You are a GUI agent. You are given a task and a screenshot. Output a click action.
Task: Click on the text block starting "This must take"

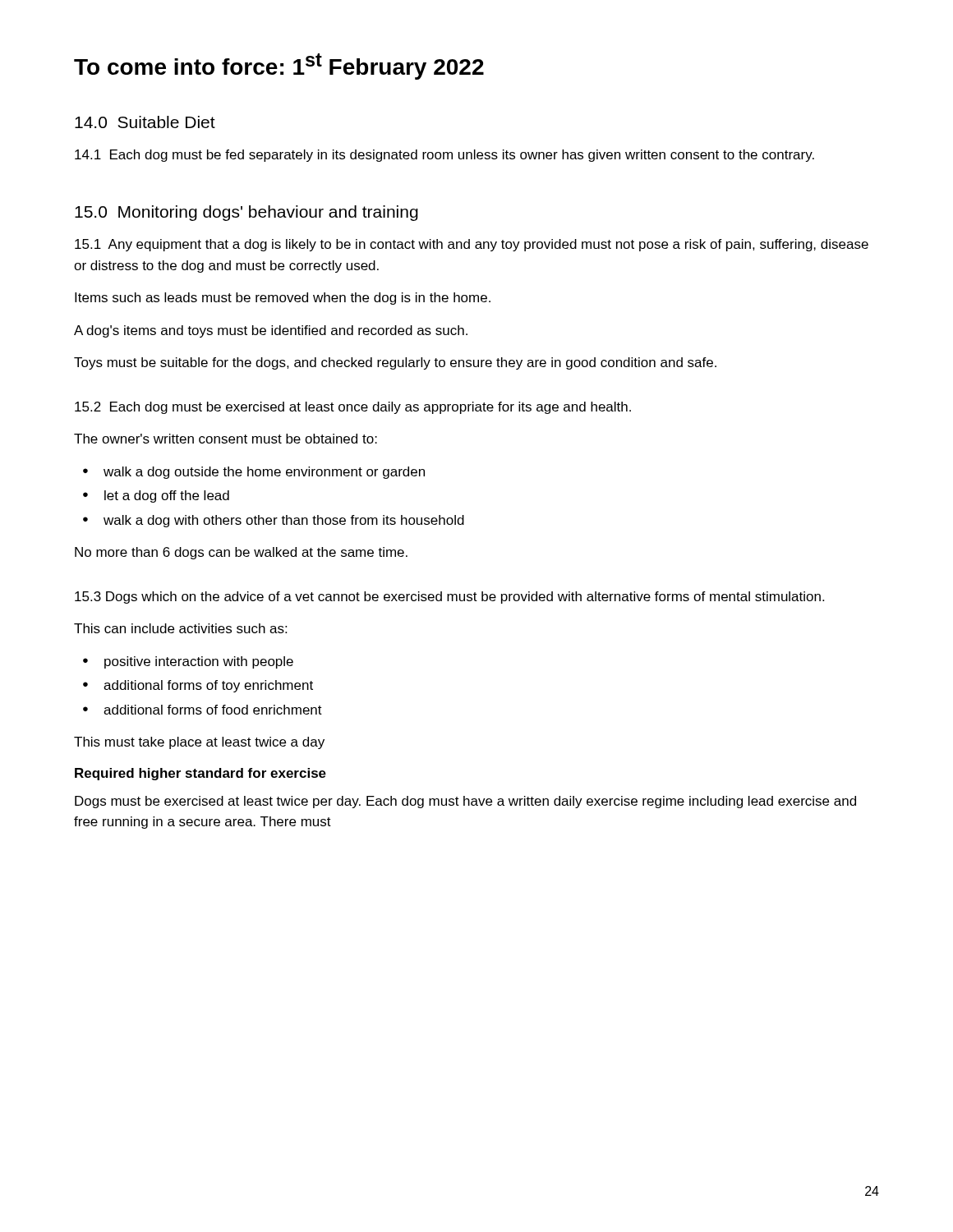click(x=199, y=742)
